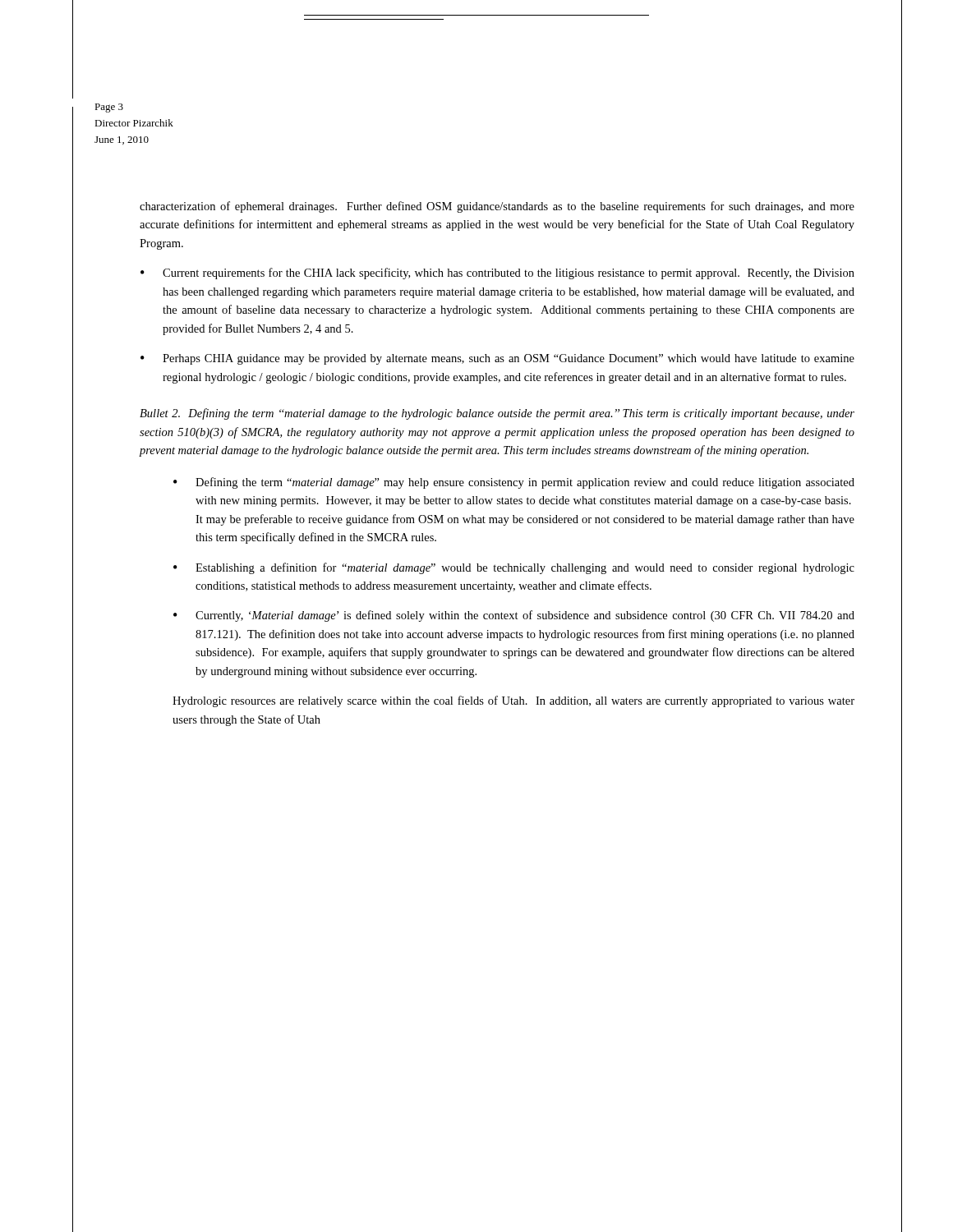
Task: Find the text block starting "• Establishing a definition for “material"
Action: click(513, 577)
